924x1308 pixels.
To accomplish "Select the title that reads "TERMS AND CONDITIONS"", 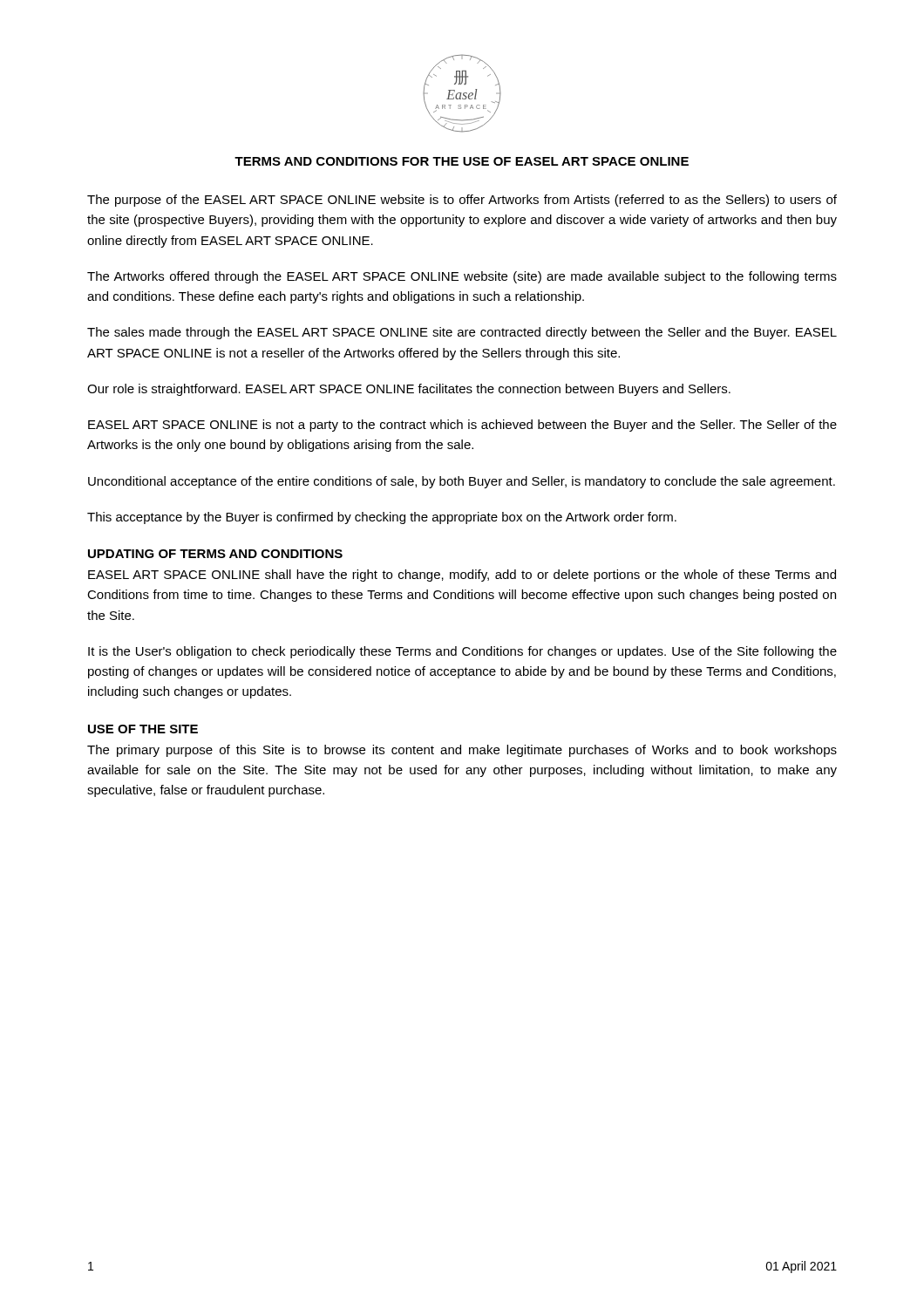I will (462, 161).
